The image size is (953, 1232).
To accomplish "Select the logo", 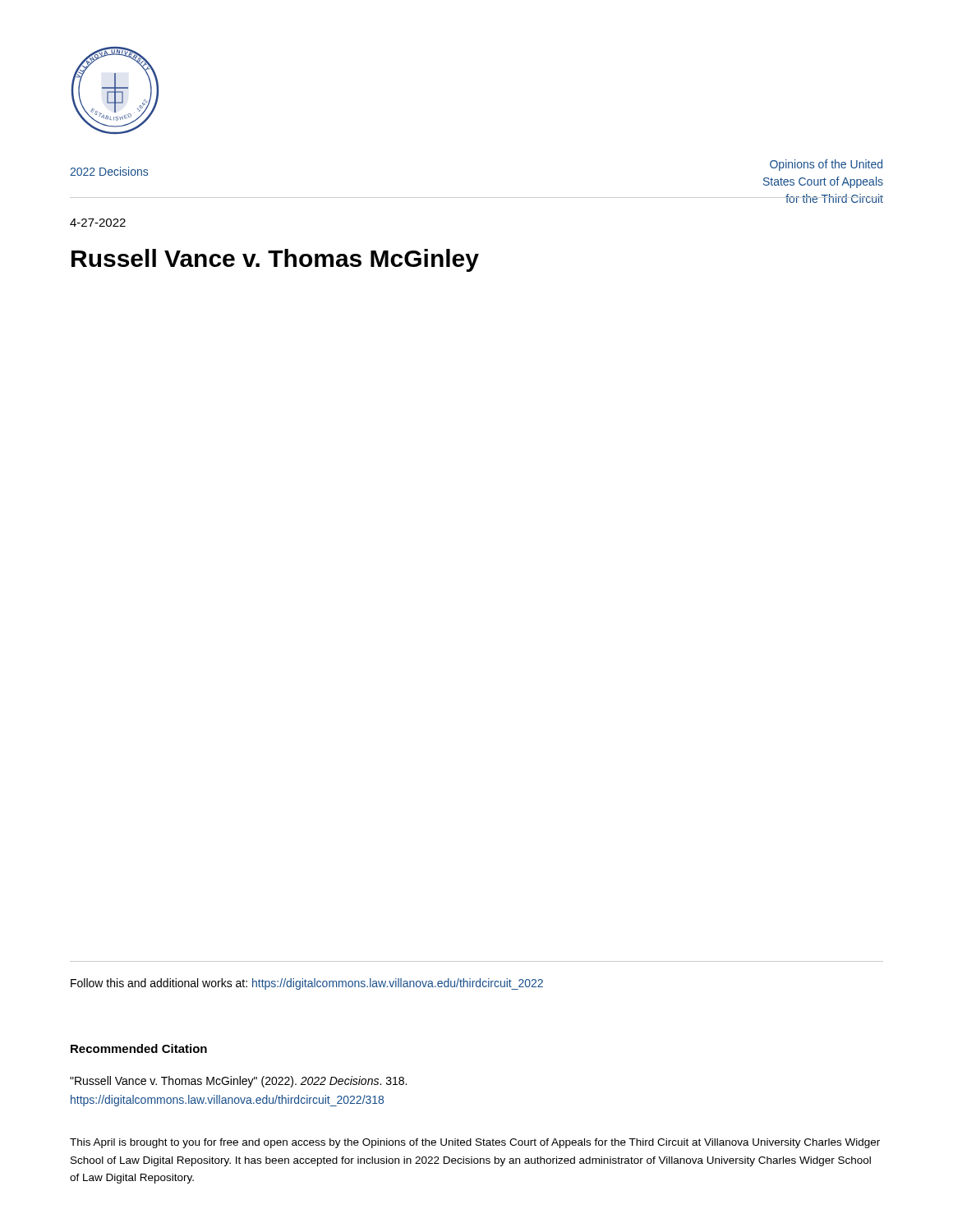I will pyautogui.click(x=115, y=90).
